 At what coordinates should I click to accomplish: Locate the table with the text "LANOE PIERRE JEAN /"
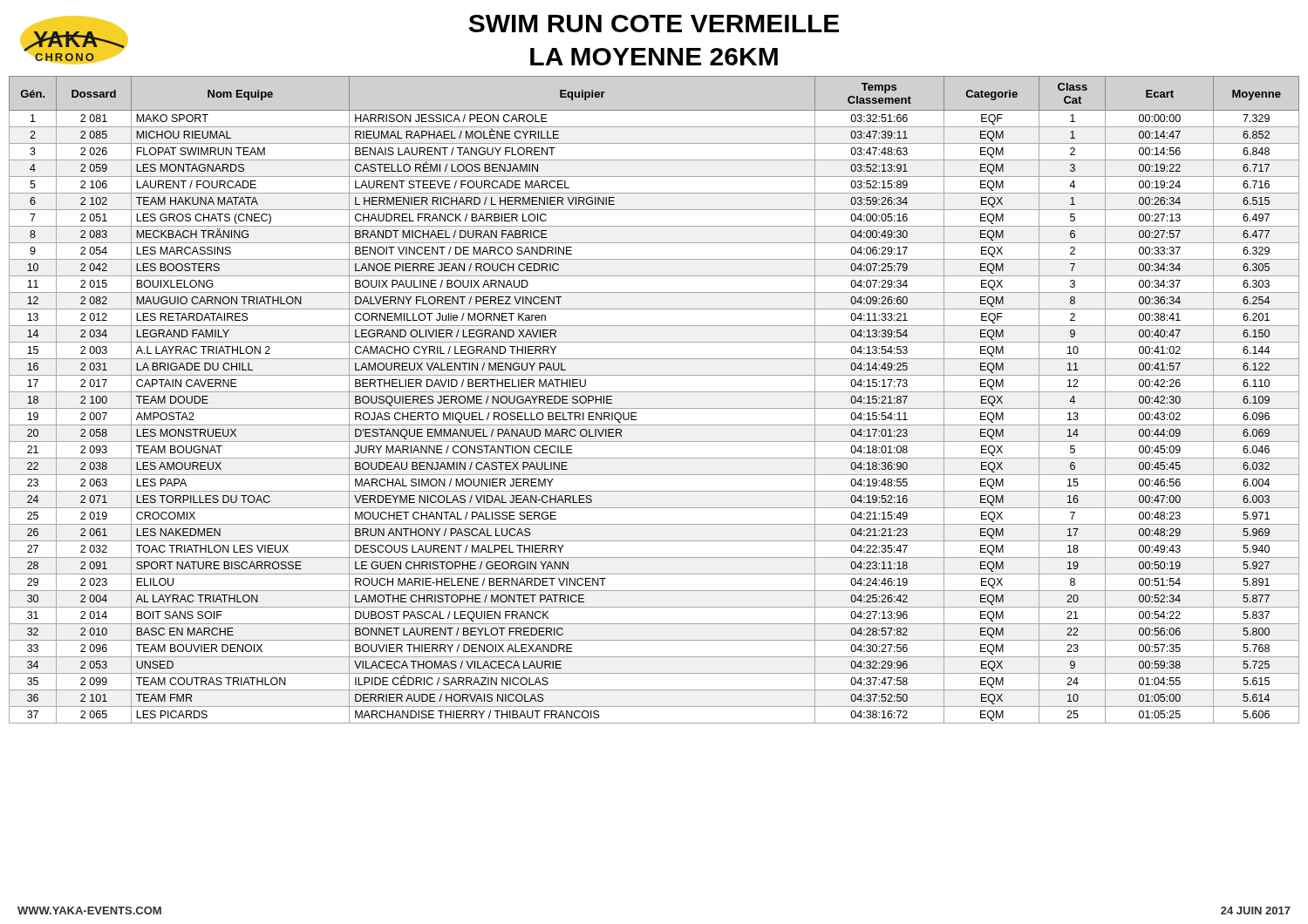click(654, 400)
